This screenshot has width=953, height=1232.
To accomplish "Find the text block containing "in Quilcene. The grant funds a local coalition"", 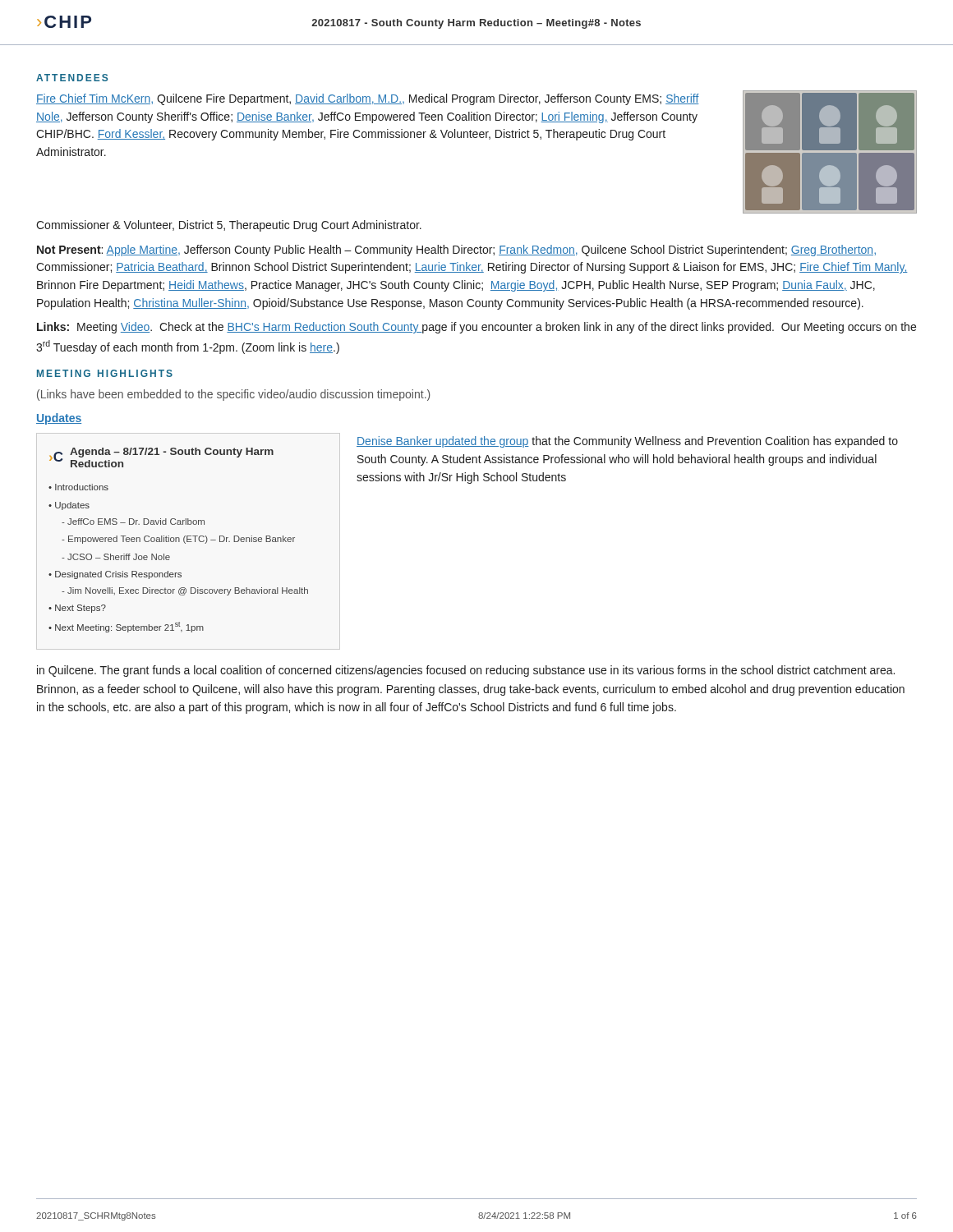I will [x=471, y=689].
